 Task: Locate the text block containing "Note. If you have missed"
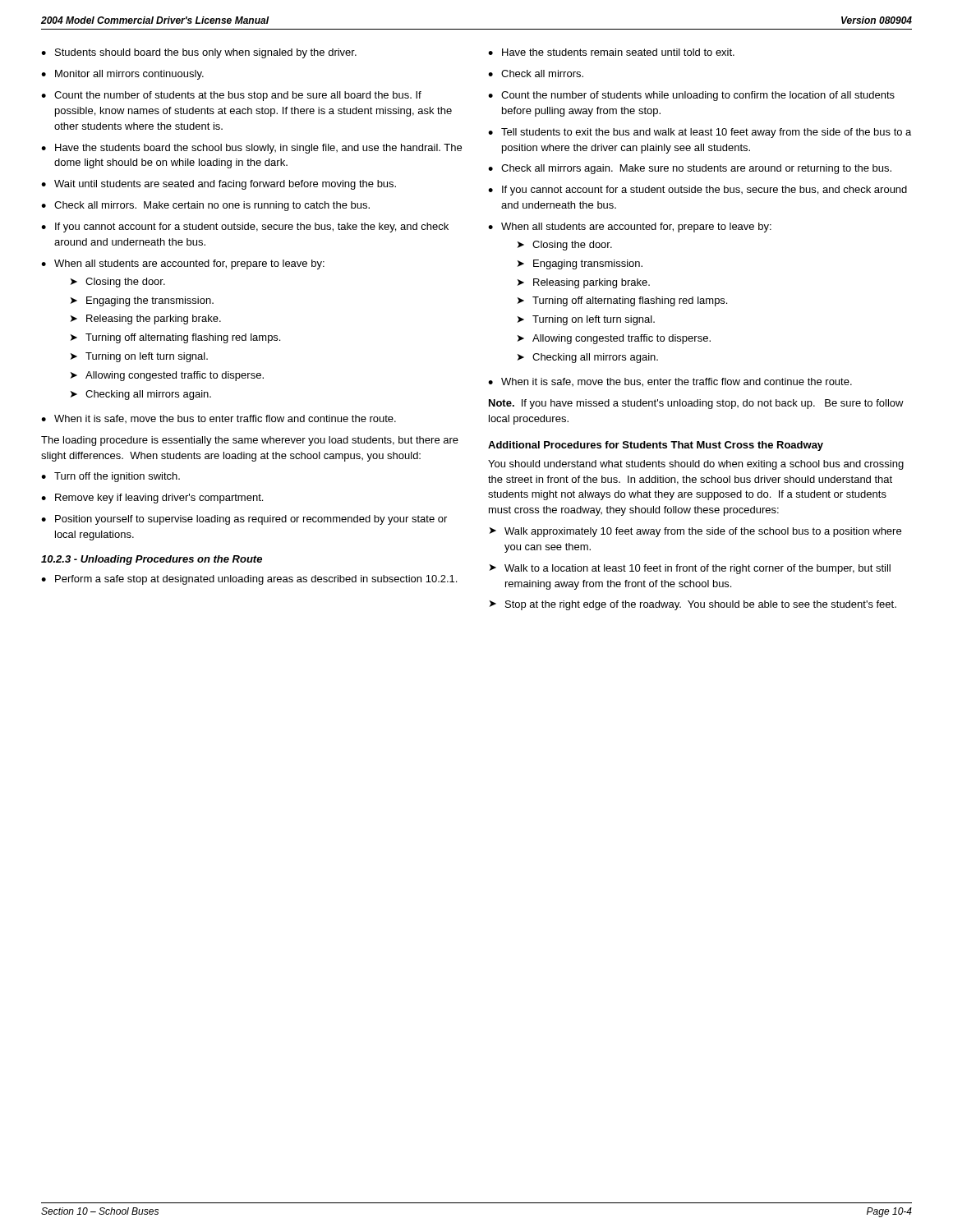[696, 410]
